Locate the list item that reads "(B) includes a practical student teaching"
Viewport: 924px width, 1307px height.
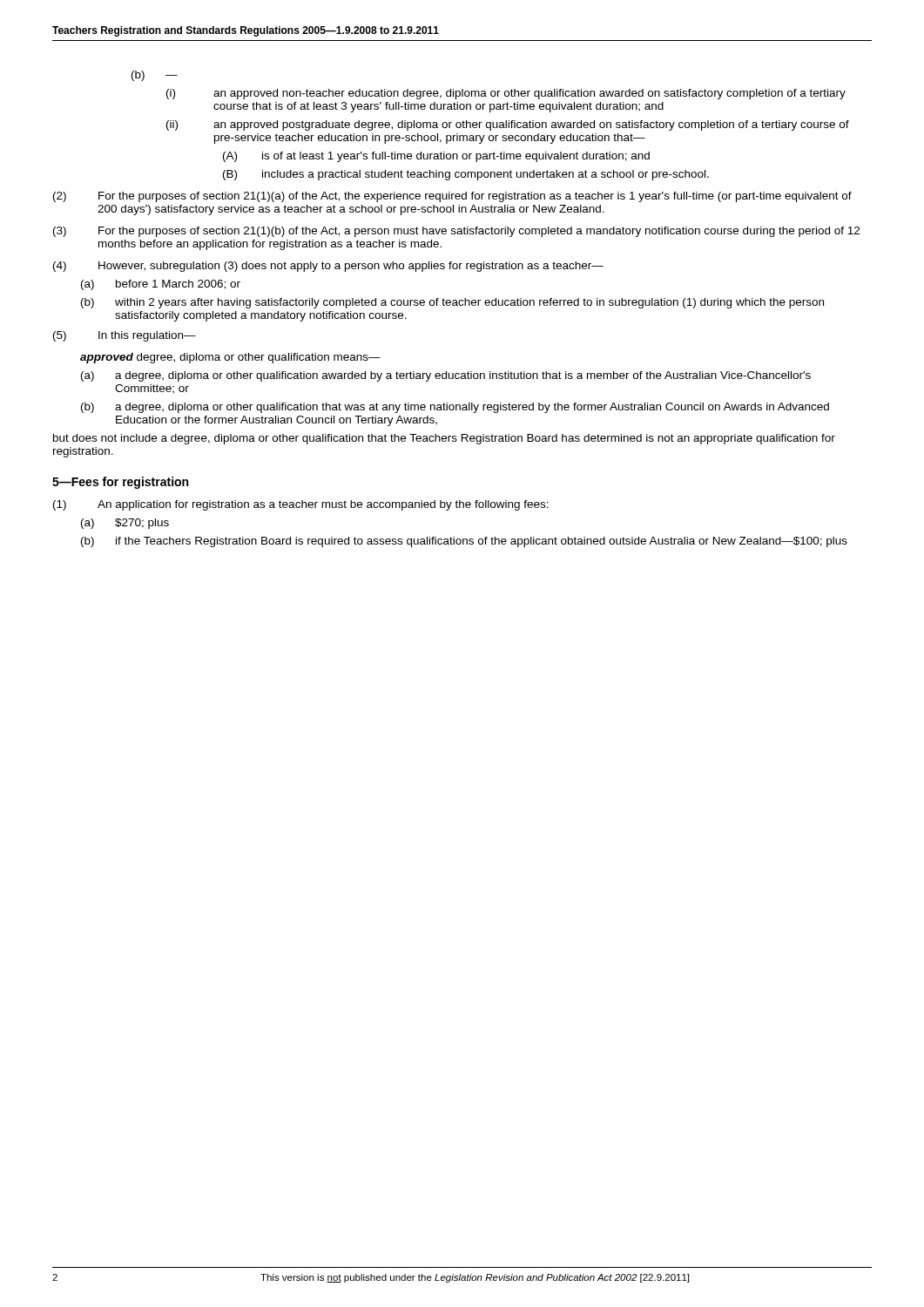tap(547, 174)
